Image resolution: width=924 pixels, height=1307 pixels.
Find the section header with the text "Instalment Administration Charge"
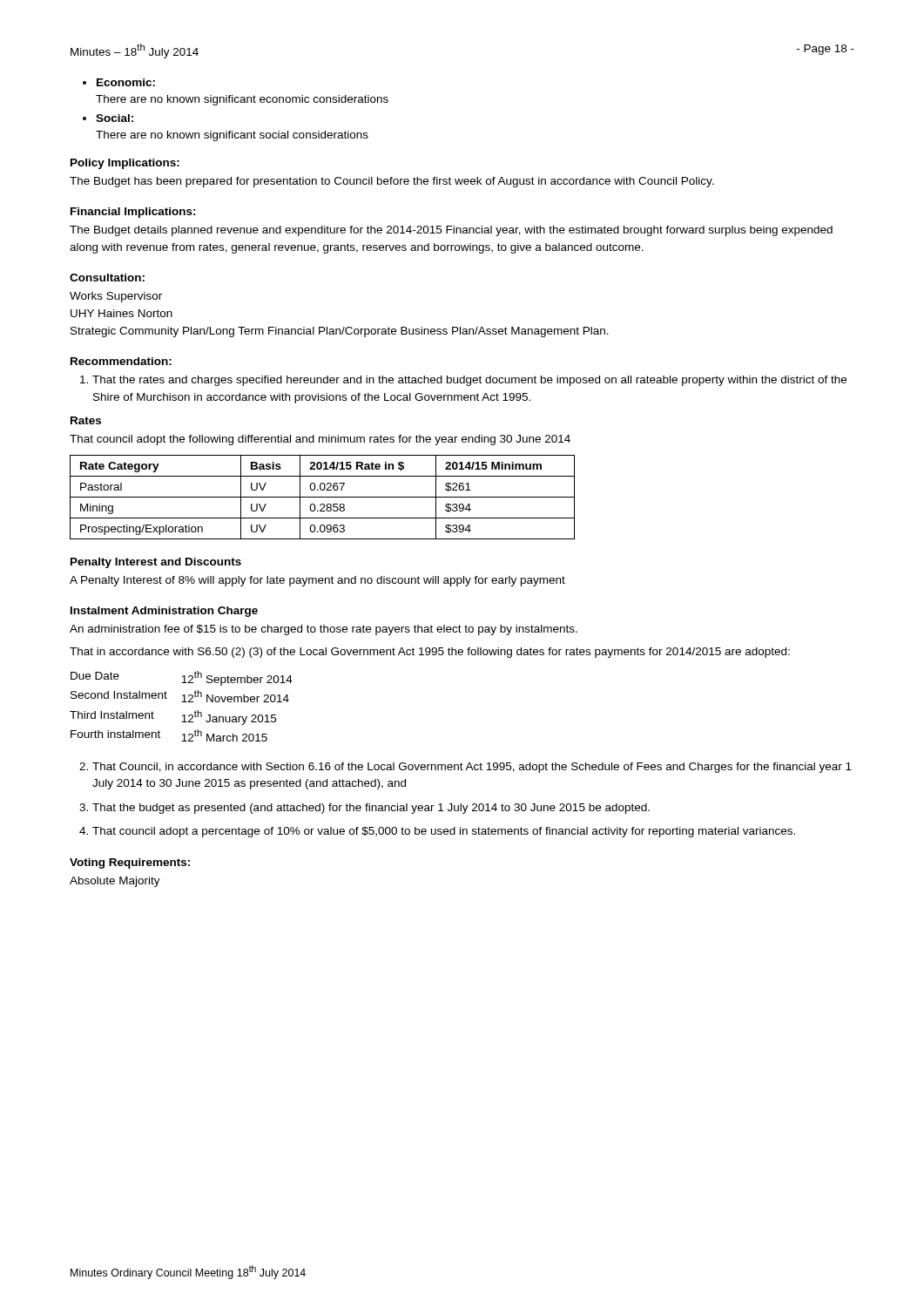164,611
